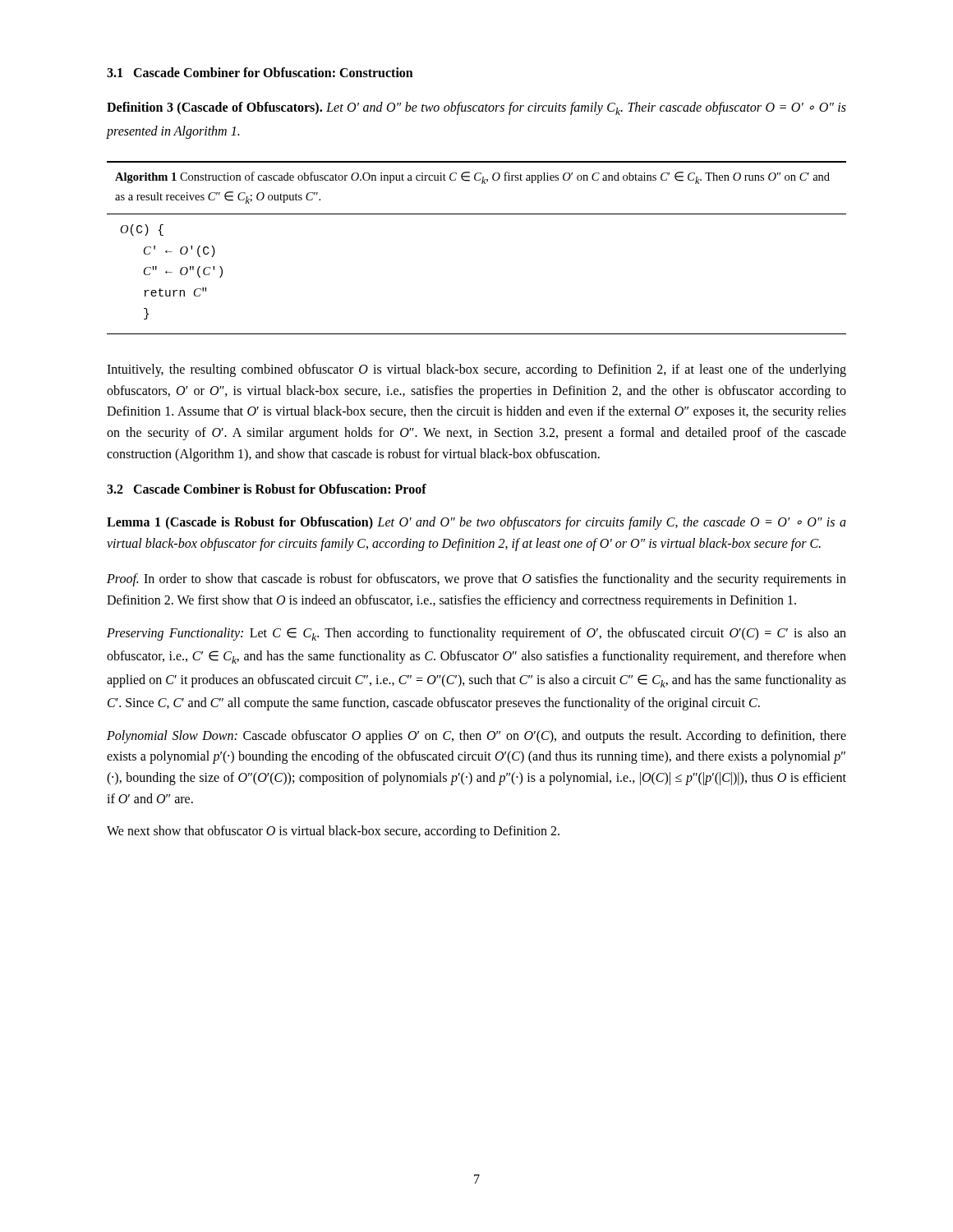
Task: Navigate to the text block starting "3.2 Cascade Combiner is Robust for Obfuscation:"
Action: click(x=266, y=489)
